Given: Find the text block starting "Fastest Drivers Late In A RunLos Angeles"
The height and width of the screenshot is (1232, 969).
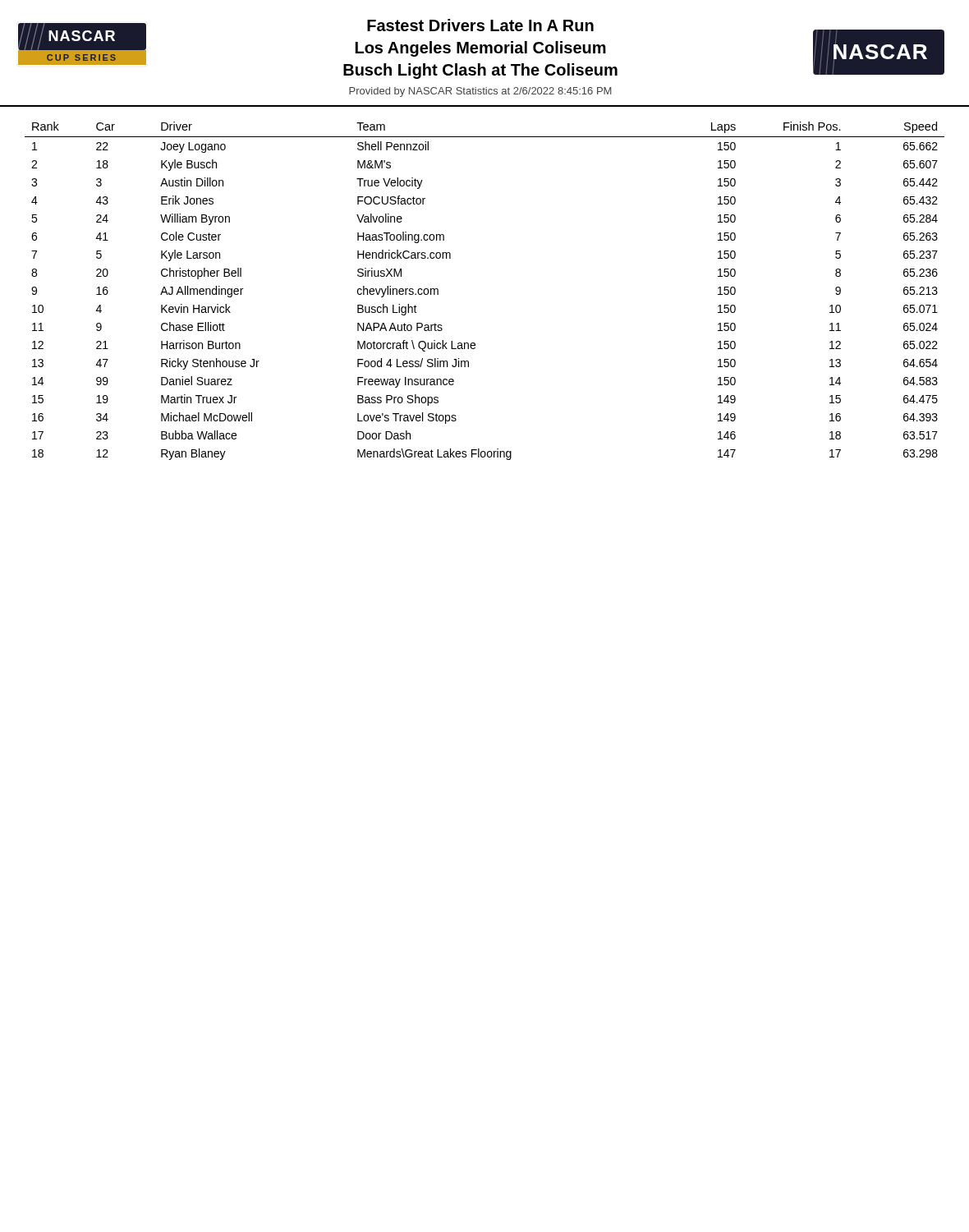Looking at the screenshot, I should (x=480, y=56).
